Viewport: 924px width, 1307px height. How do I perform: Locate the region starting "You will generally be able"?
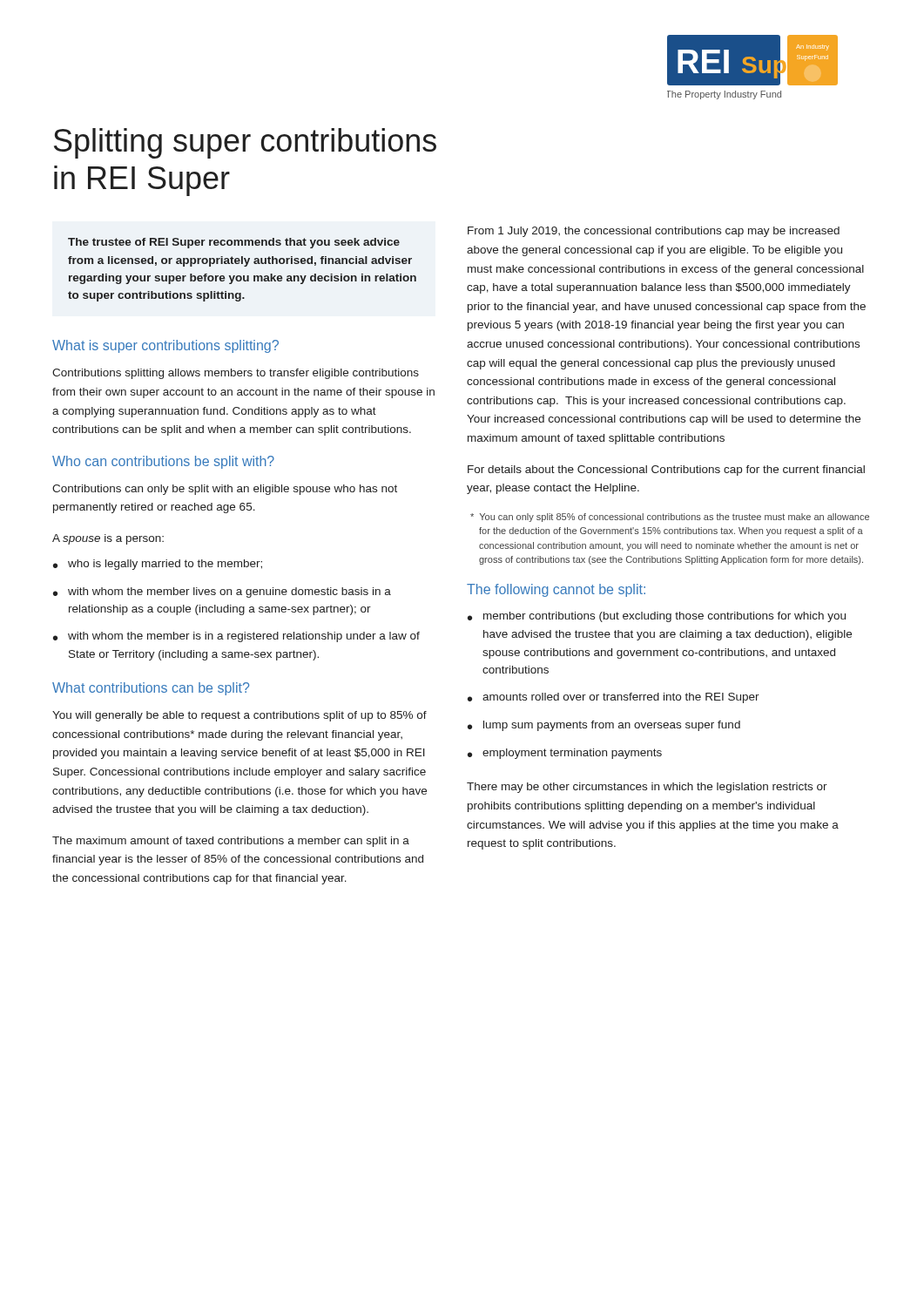(x=240, y=762)
